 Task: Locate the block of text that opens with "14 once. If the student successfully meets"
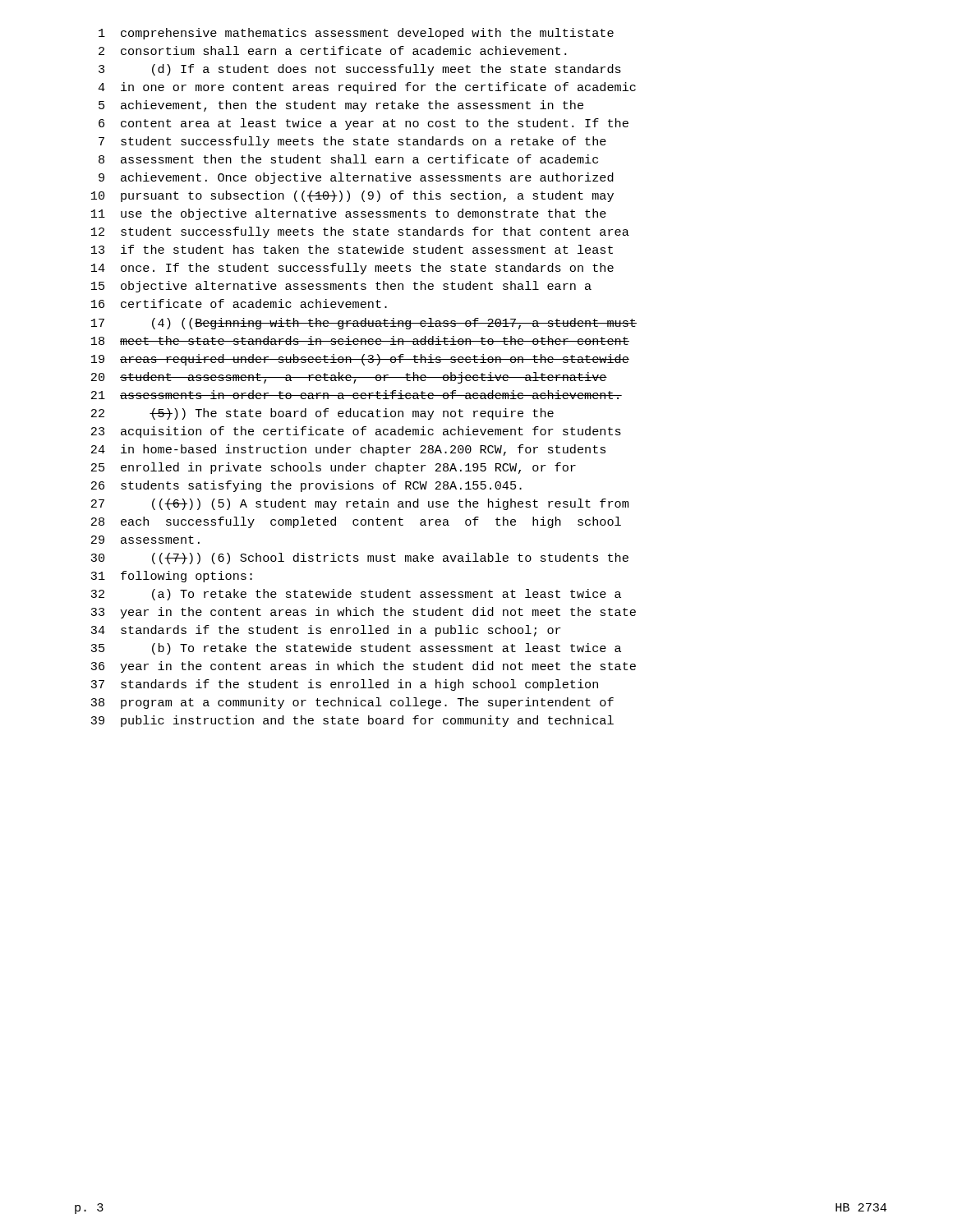click(x=481, y=269)
